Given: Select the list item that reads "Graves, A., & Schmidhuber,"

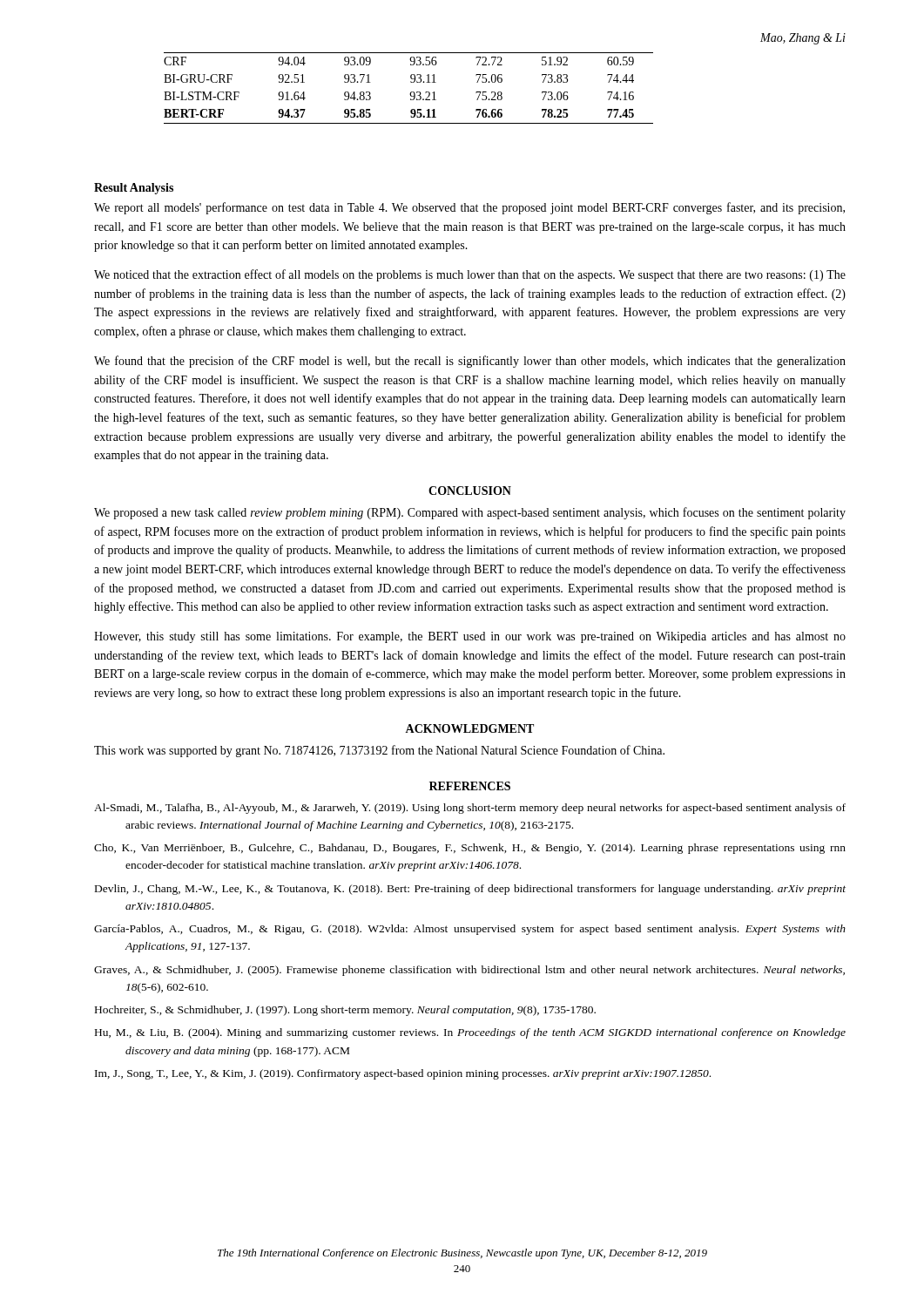Looking at the screenshot, I should pyautogui.click(x=470, y=978).
